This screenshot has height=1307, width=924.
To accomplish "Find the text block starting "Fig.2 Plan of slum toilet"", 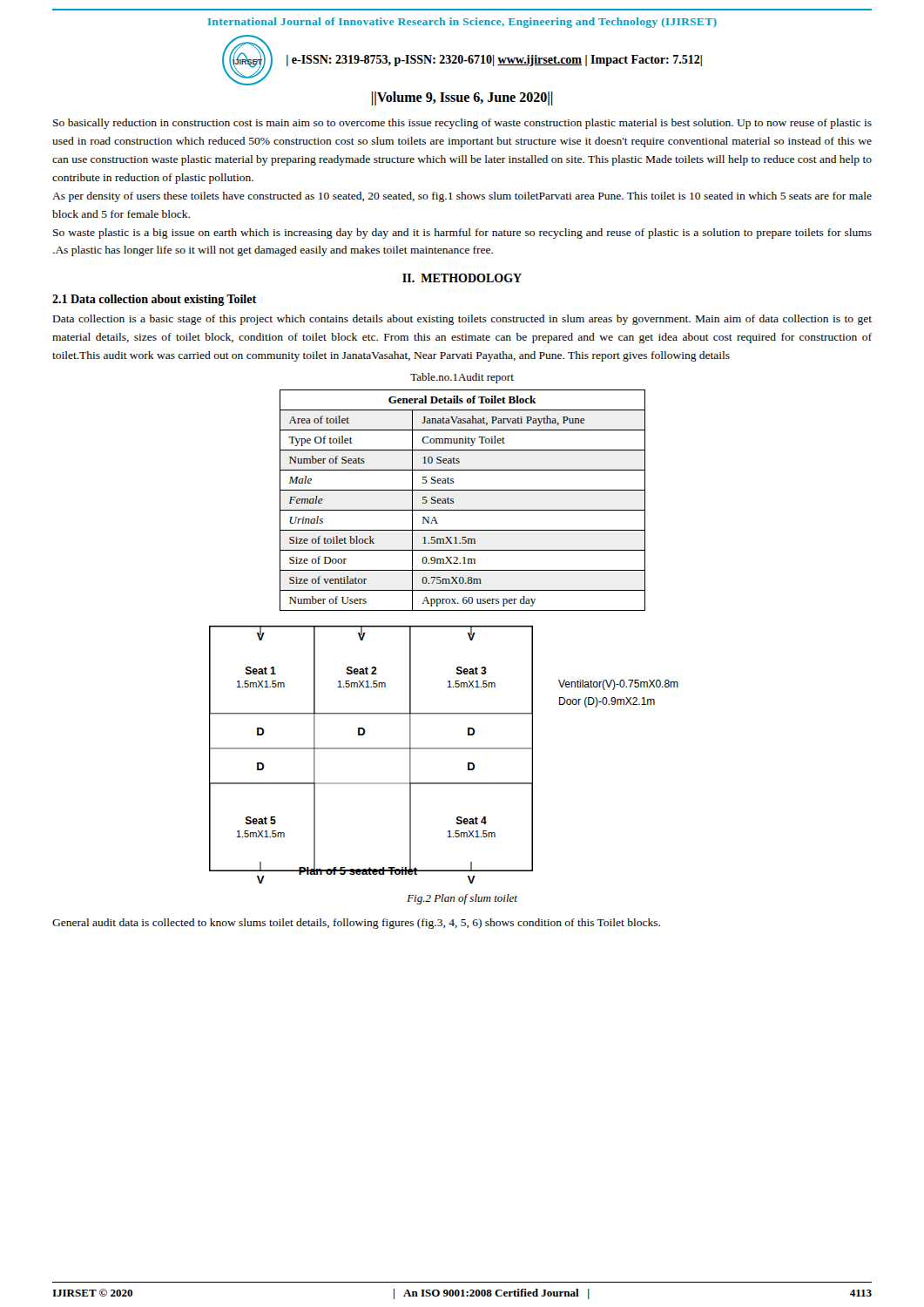I will click(x=462, y=898).
